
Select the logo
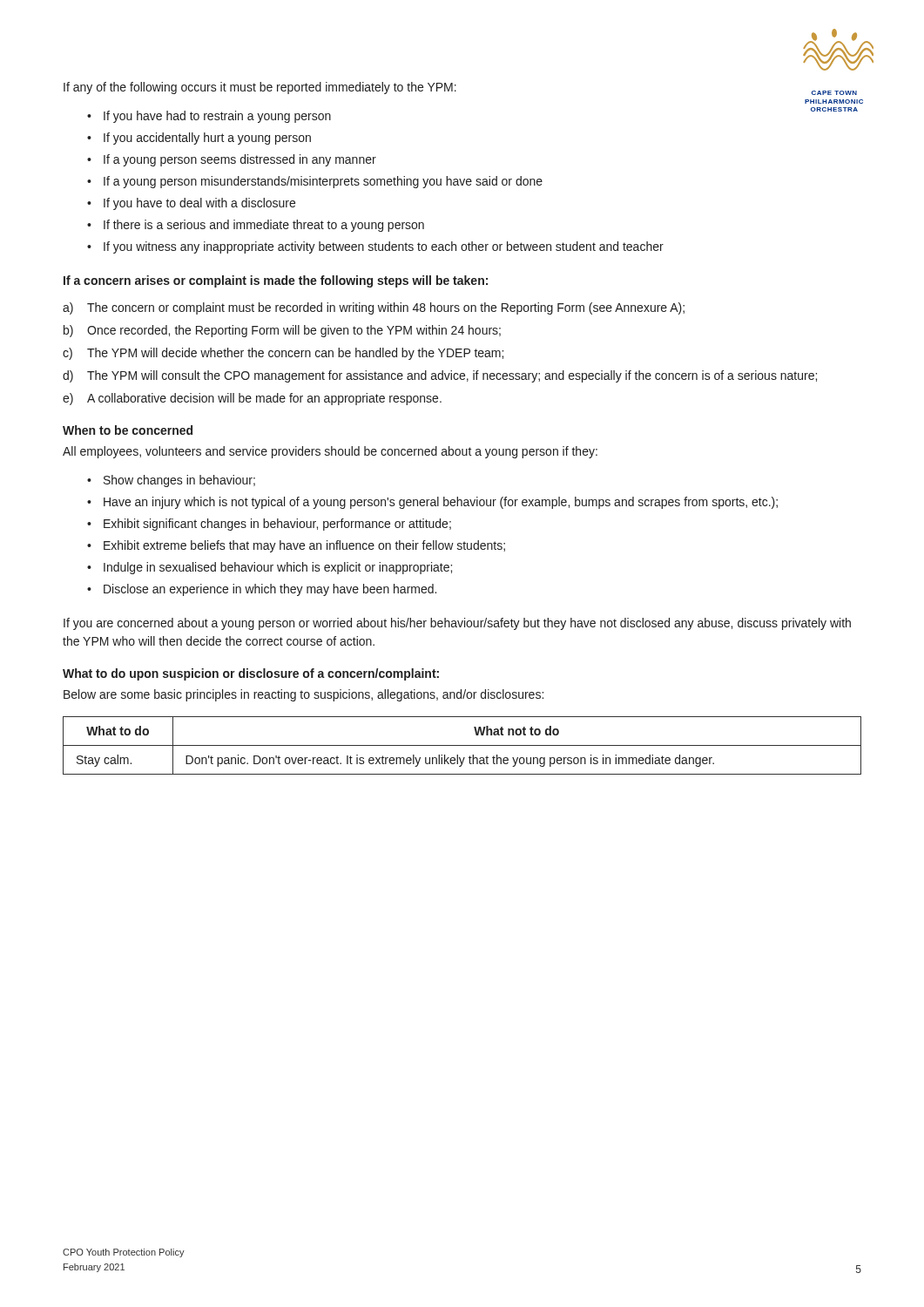click(834, 69)
